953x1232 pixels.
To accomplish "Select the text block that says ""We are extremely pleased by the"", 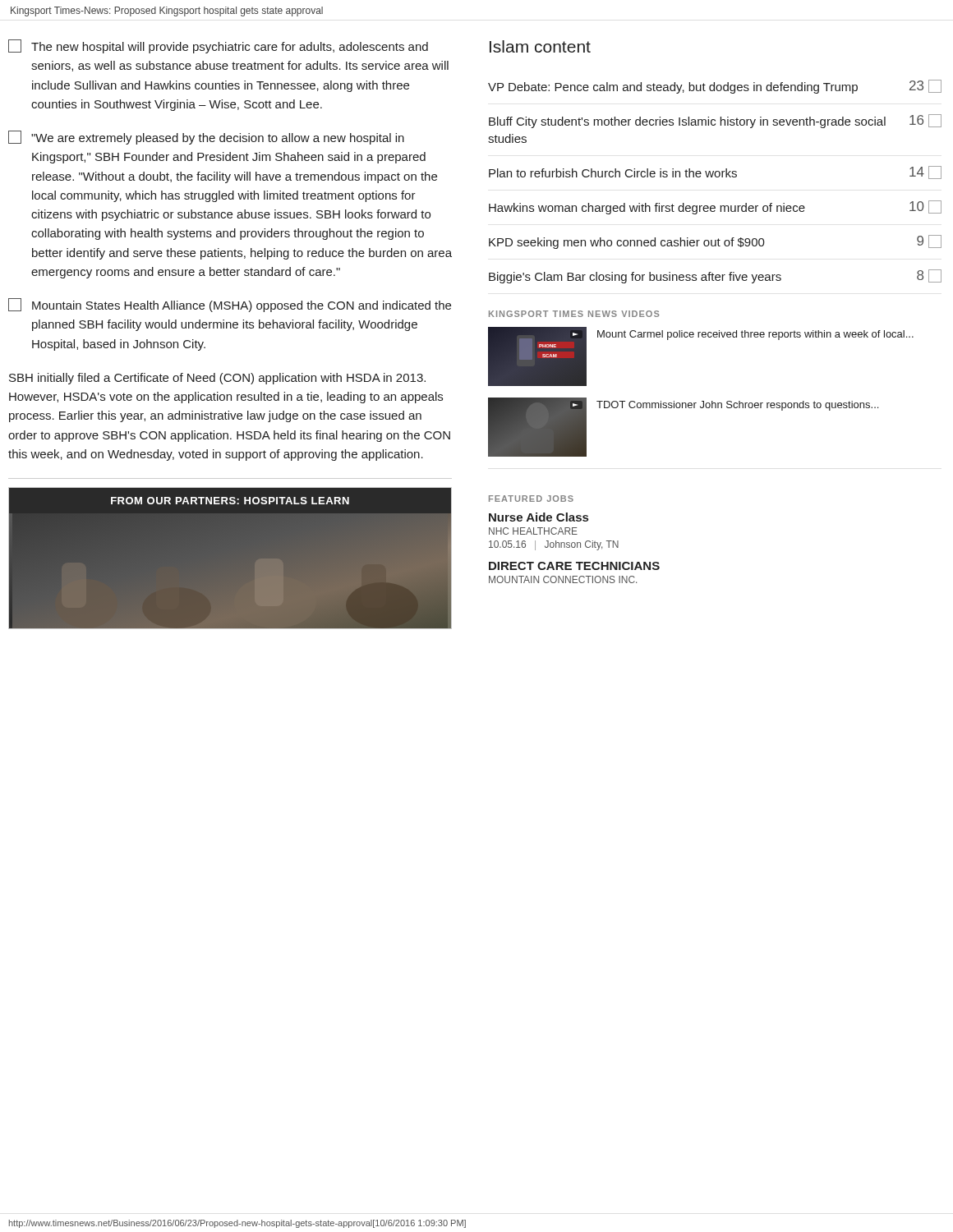I will 230,205.
